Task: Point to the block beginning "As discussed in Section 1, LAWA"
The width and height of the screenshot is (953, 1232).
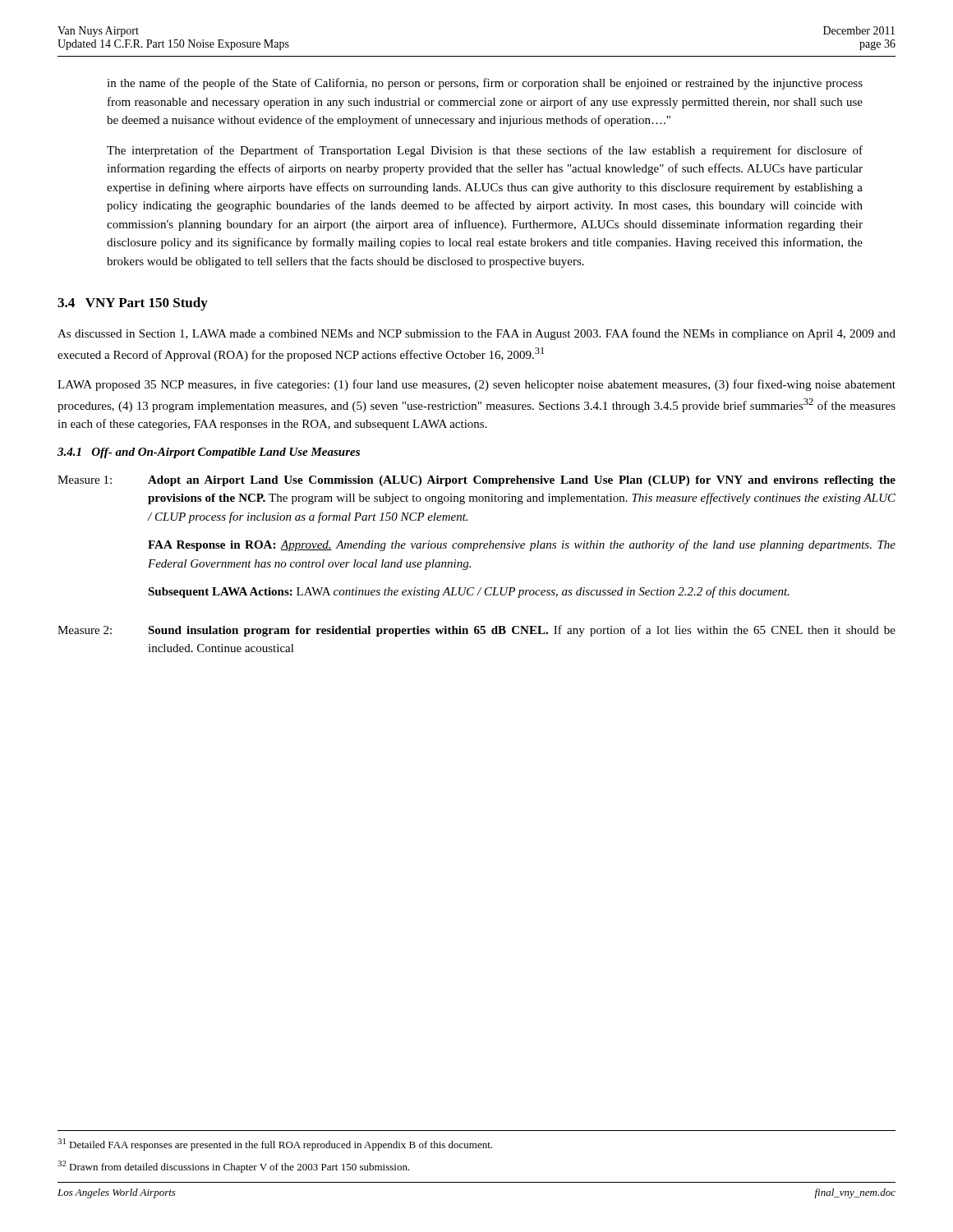Action: point(476,344)
